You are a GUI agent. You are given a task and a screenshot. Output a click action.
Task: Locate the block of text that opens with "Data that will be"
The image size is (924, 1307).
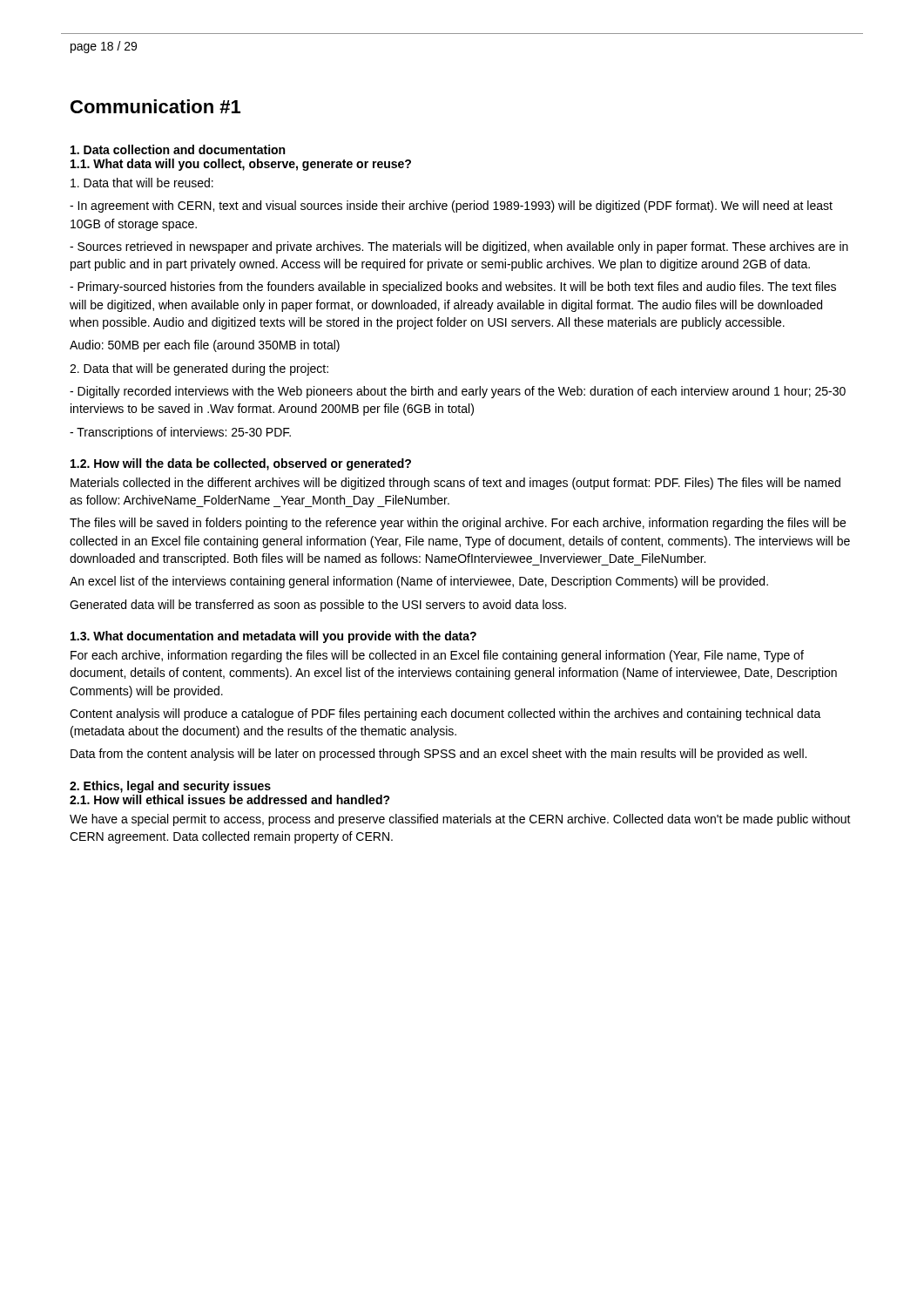click(x=462, y=307)
